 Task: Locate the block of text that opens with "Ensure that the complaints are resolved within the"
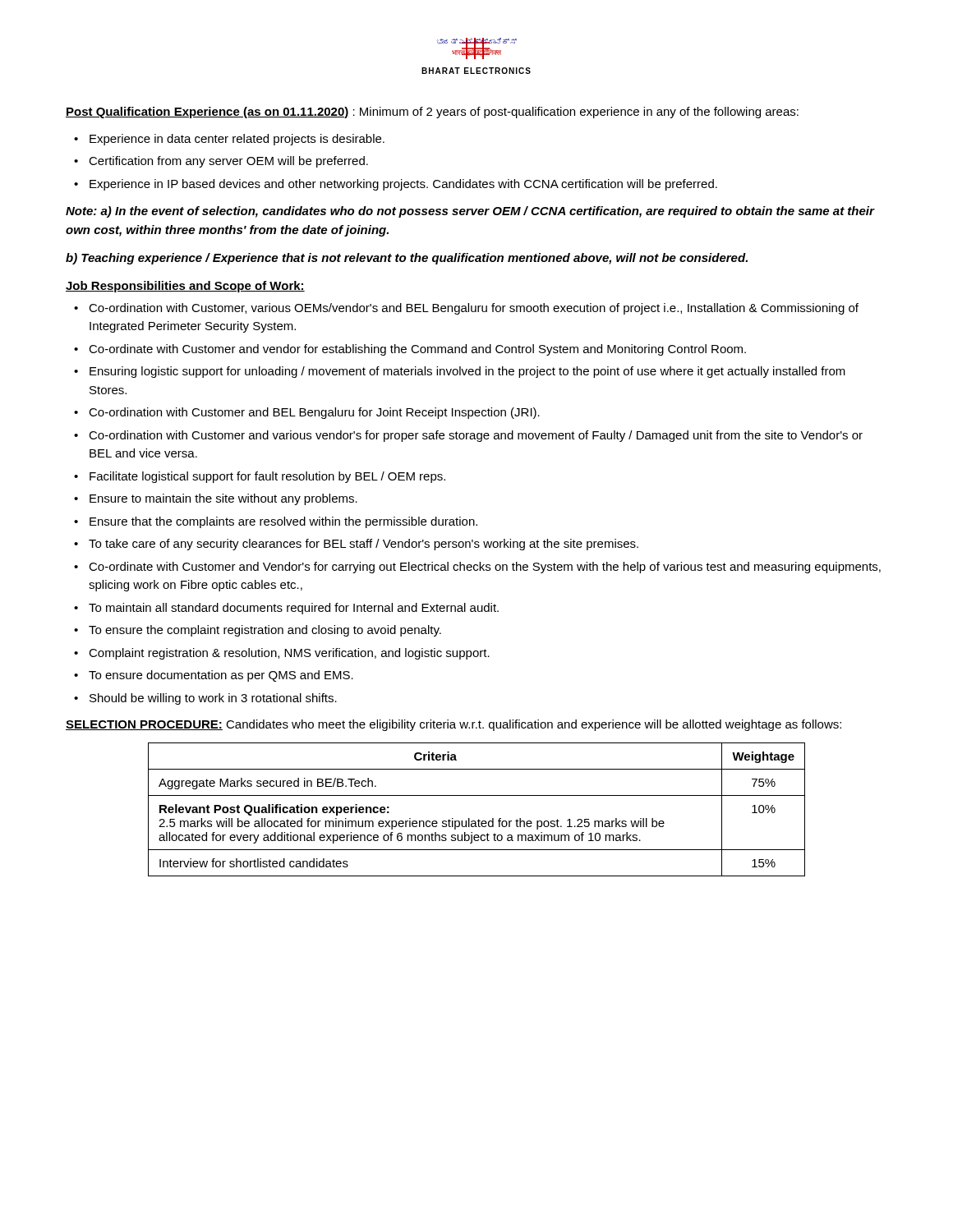click(x=284, y=521)
